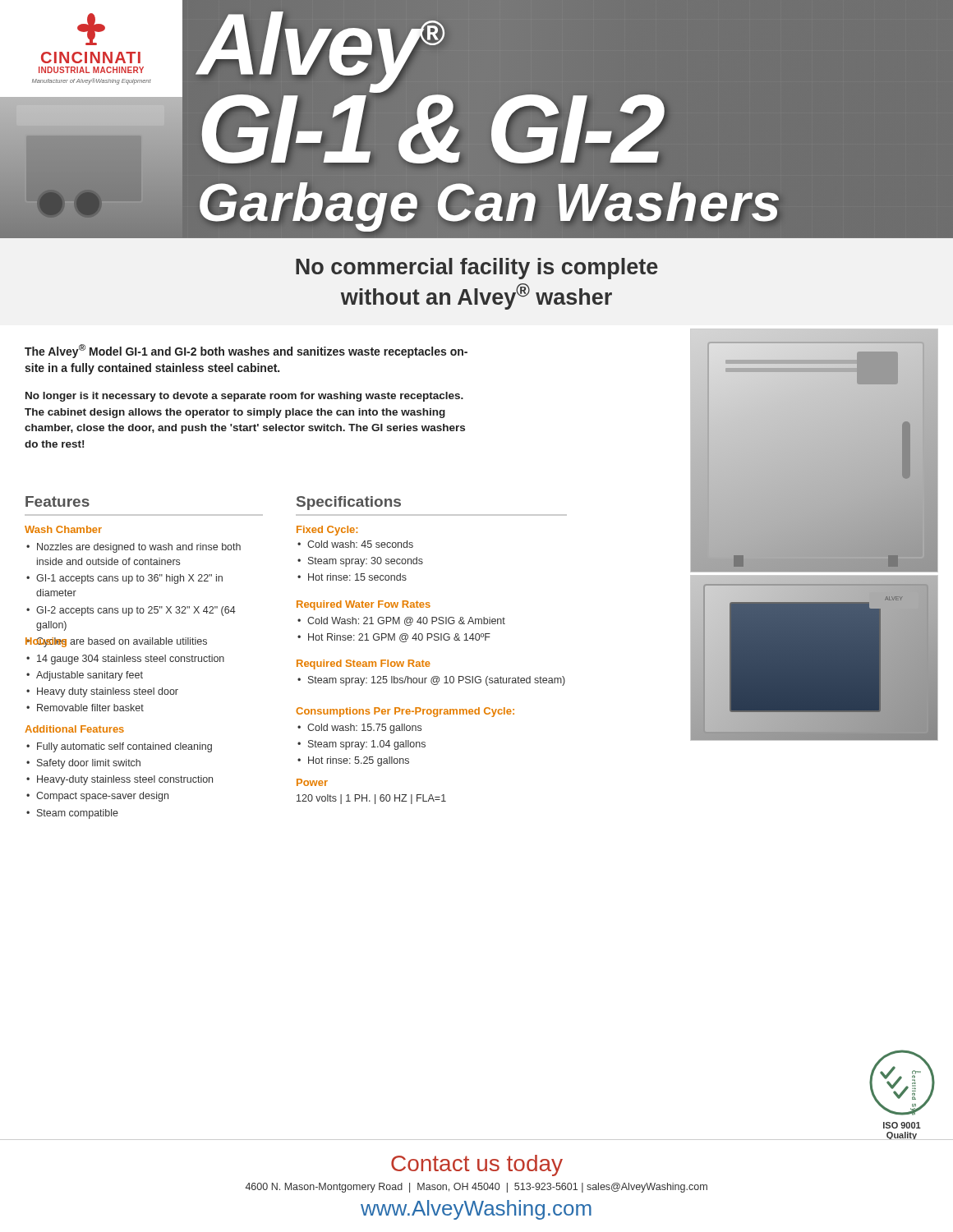The width and height of the screenshot is (953, 1232).
Task: Select the list item that says "Required Steam Flow Rate •Steam spray: 125"
Action: (x=431, y=672)
